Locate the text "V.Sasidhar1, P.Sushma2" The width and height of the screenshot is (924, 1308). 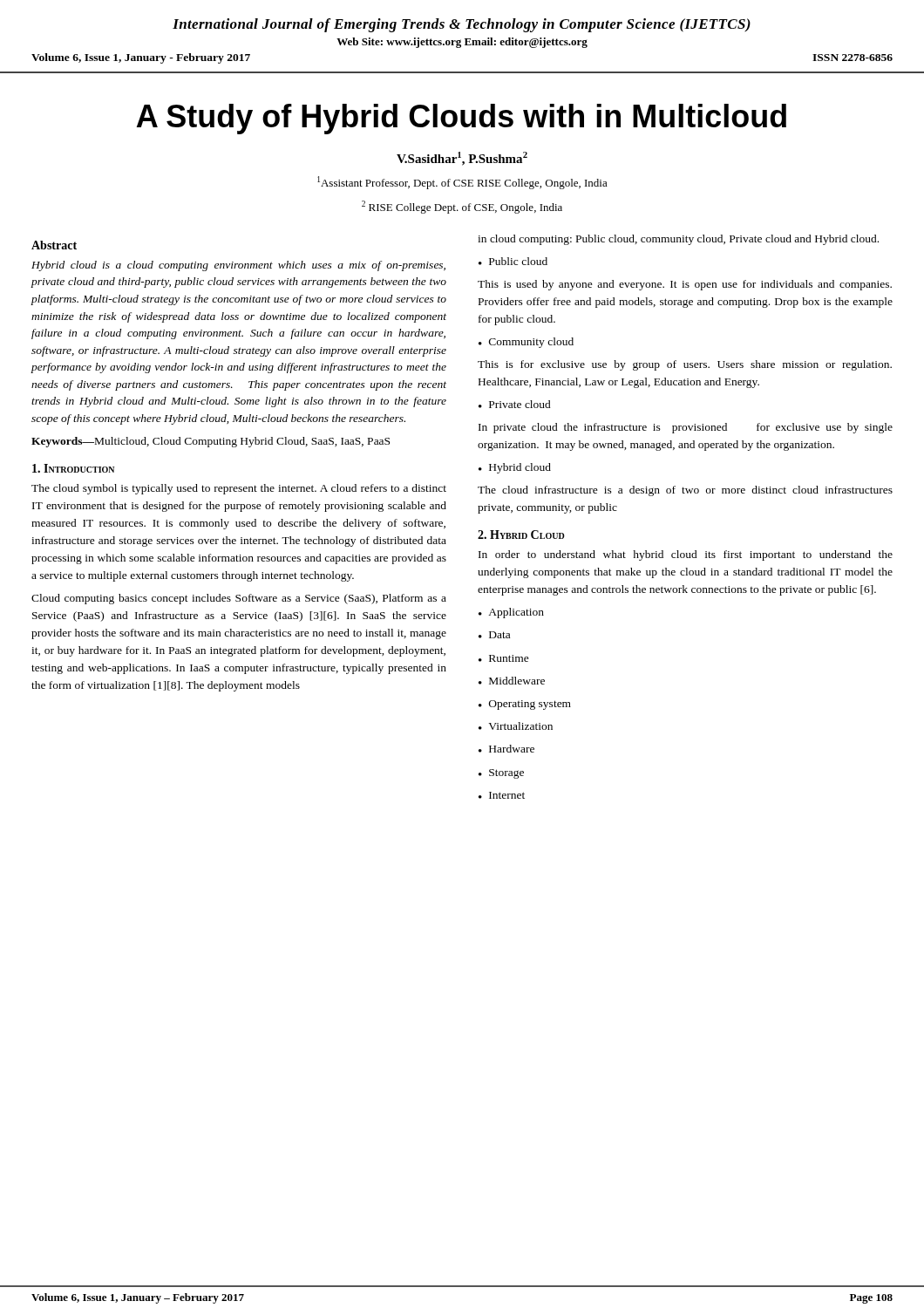click(x=462, y=158)
